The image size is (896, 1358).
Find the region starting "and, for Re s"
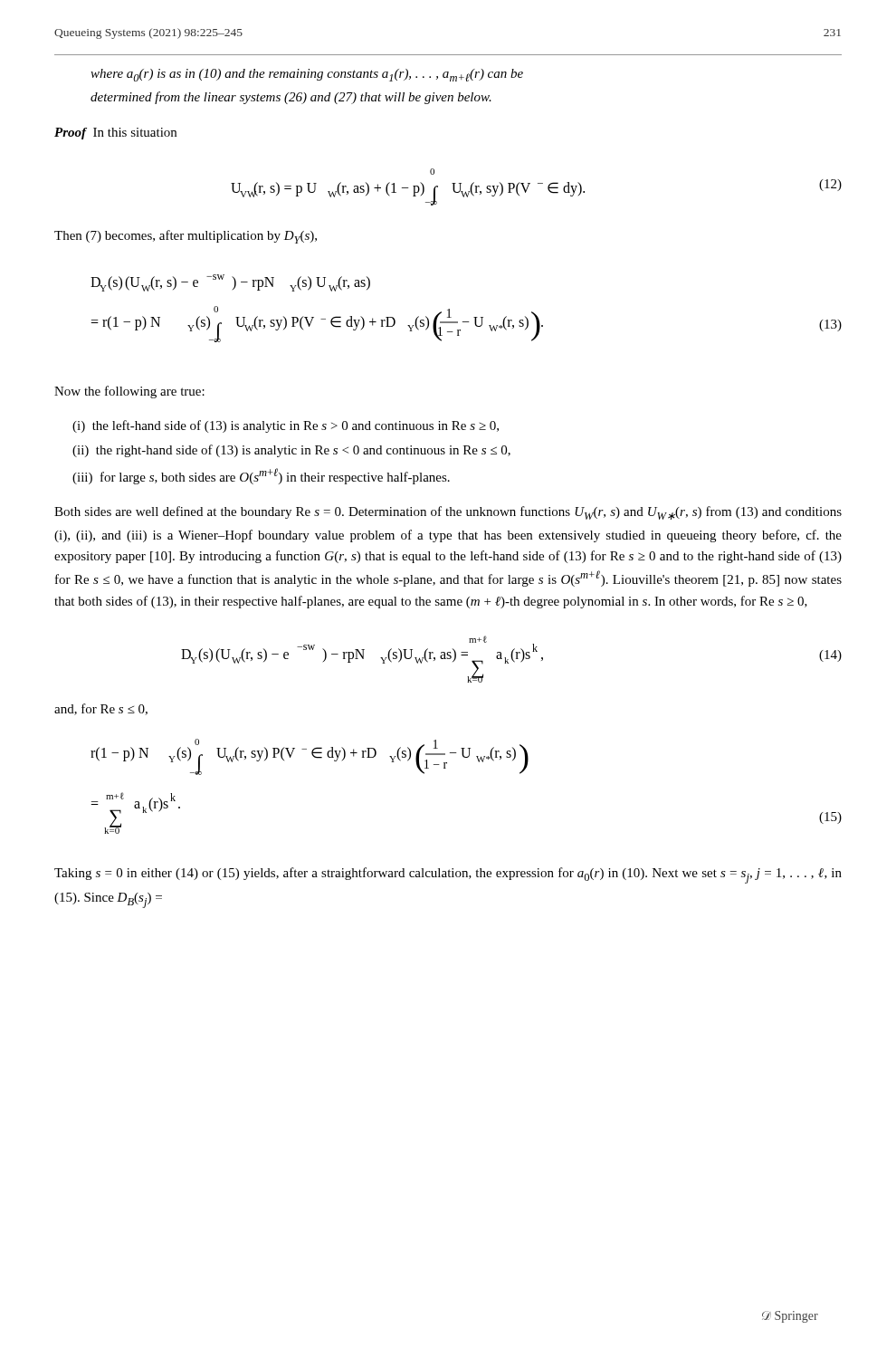[x=101, y=709]
